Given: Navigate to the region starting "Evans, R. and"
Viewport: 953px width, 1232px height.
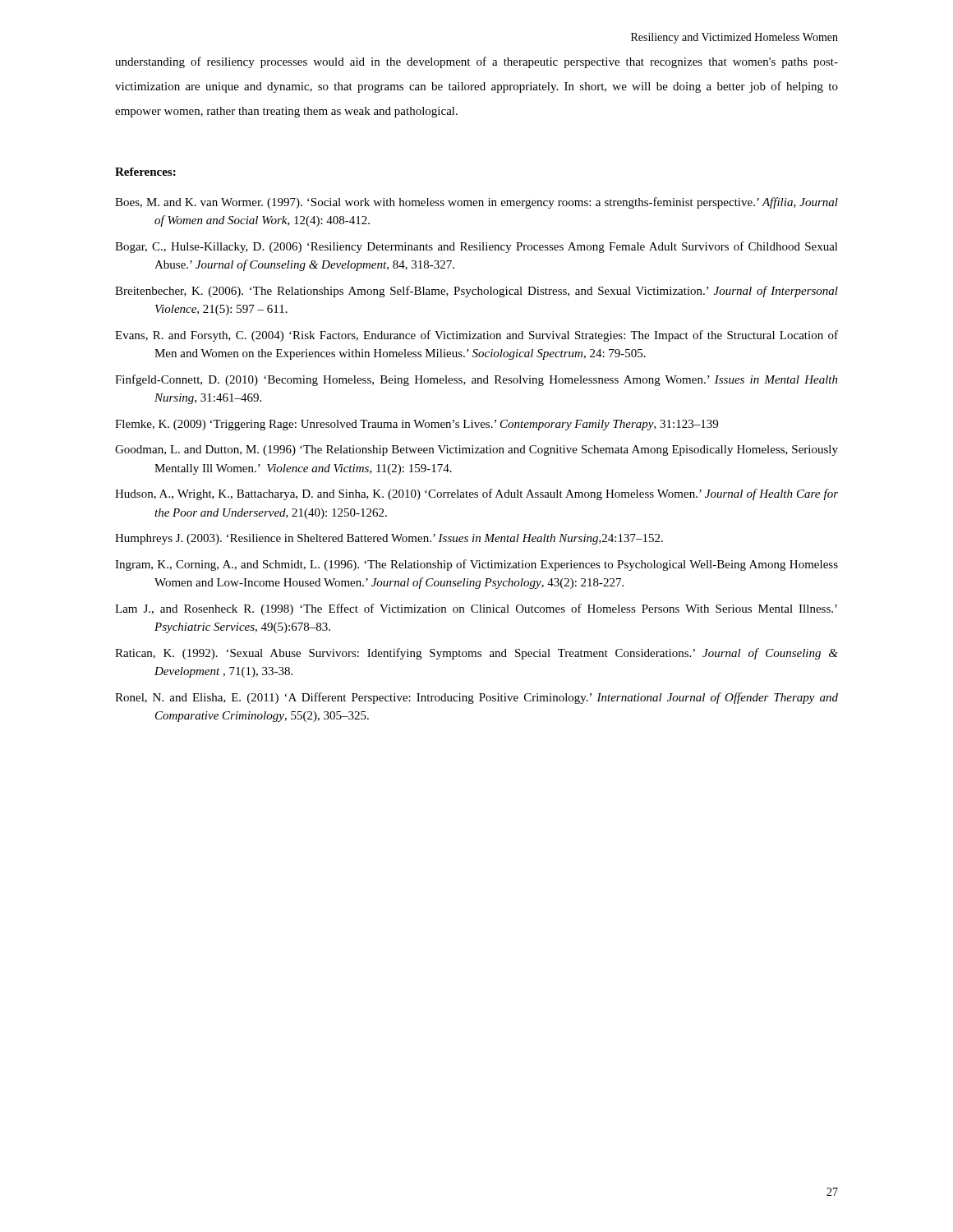Looking at the screenshot, I should coord(476,344).
